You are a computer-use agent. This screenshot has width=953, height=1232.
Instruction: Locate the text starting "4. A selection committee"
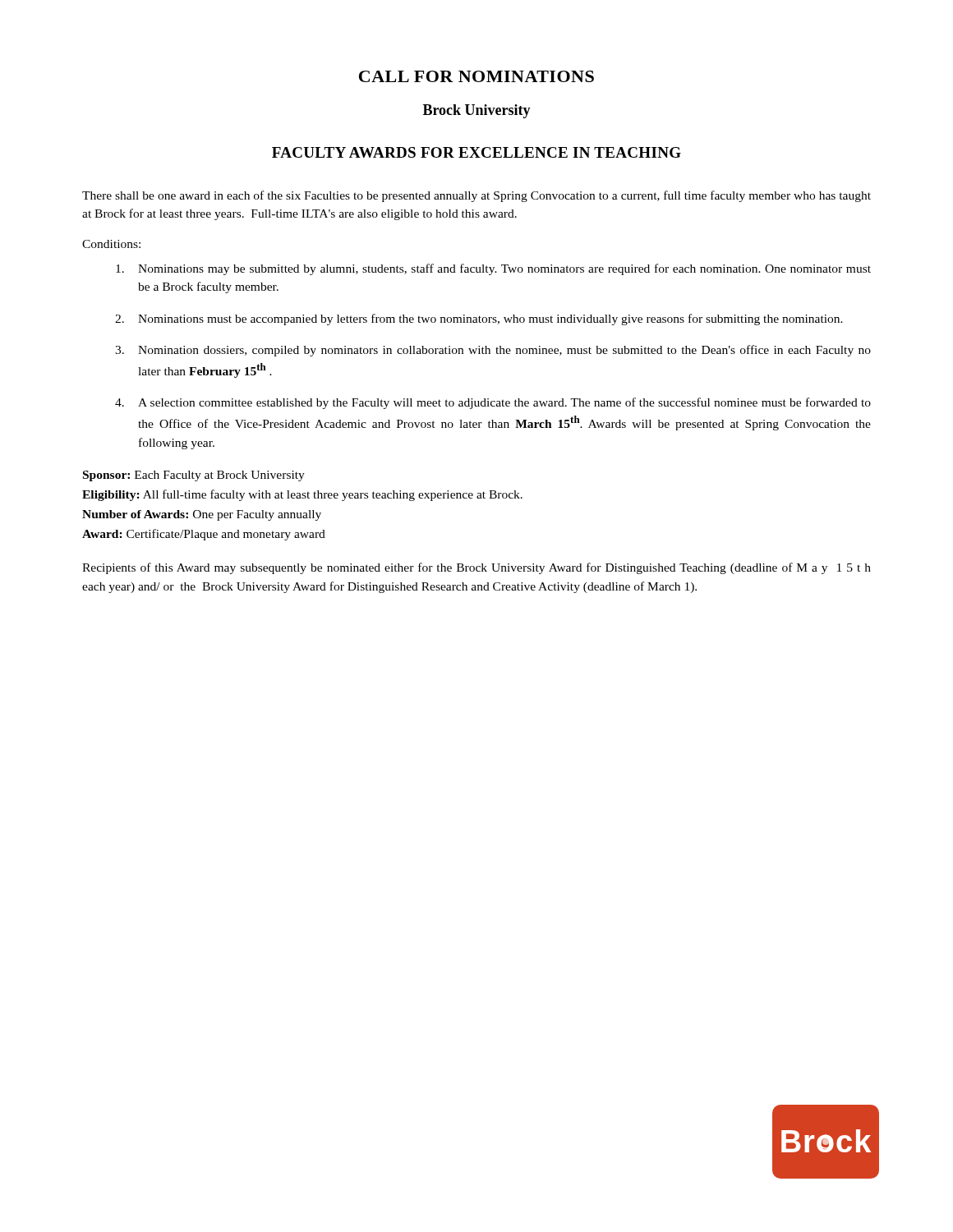[x=493, y=423]
